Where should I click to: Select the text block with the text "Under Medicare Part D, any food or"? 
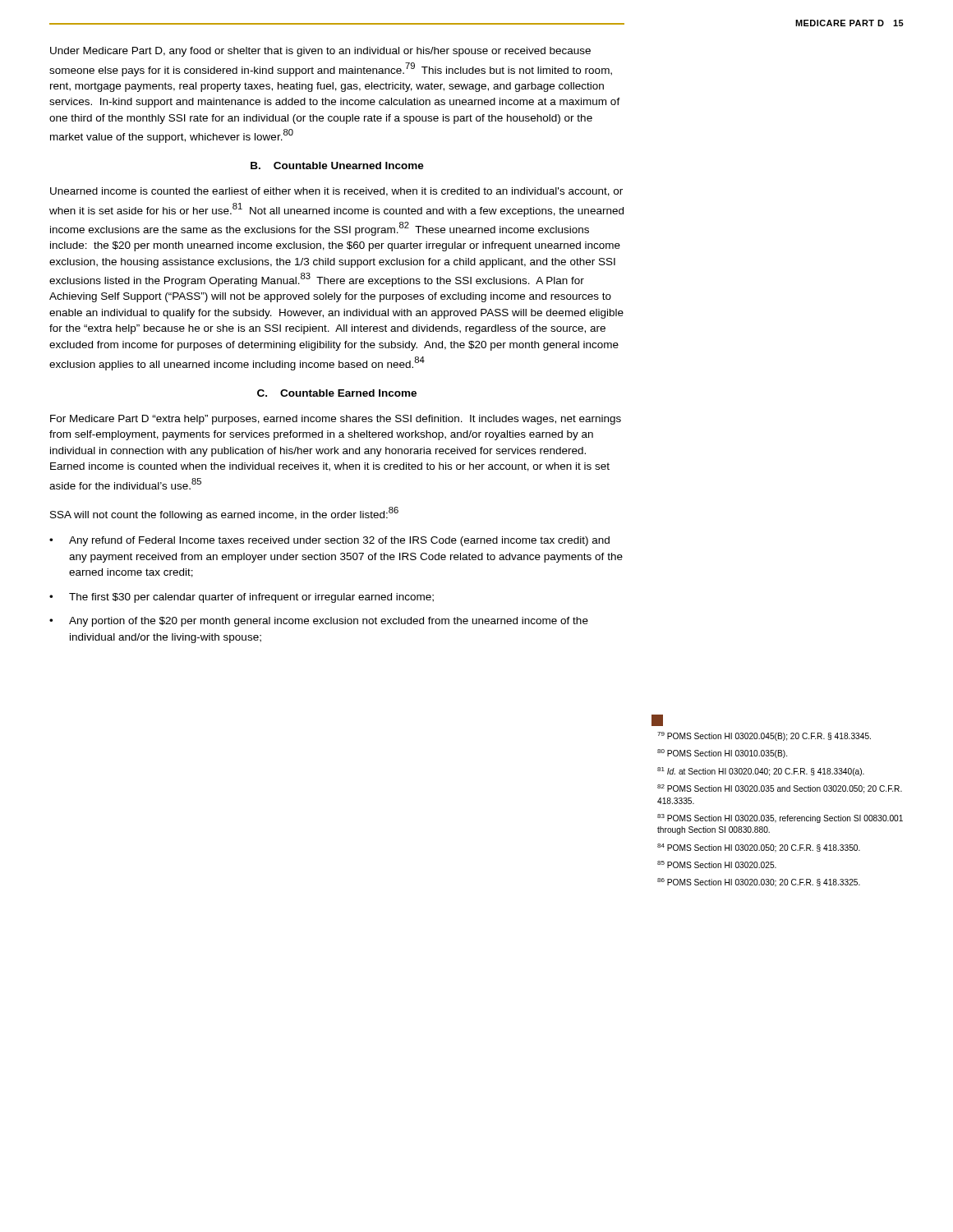[x=337, y=94]
